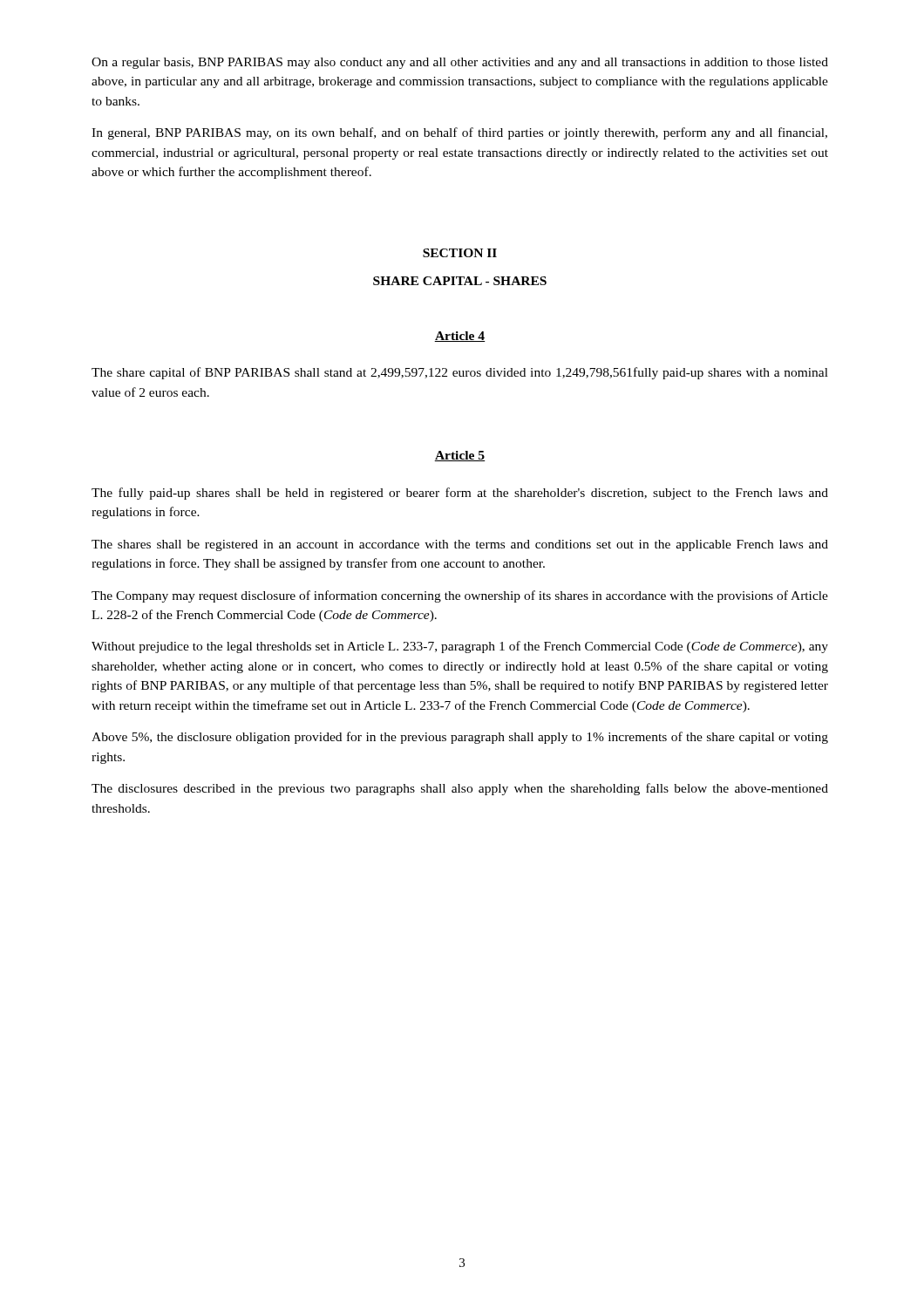Click on the element starting "SECTION II"

click(460, 252)
